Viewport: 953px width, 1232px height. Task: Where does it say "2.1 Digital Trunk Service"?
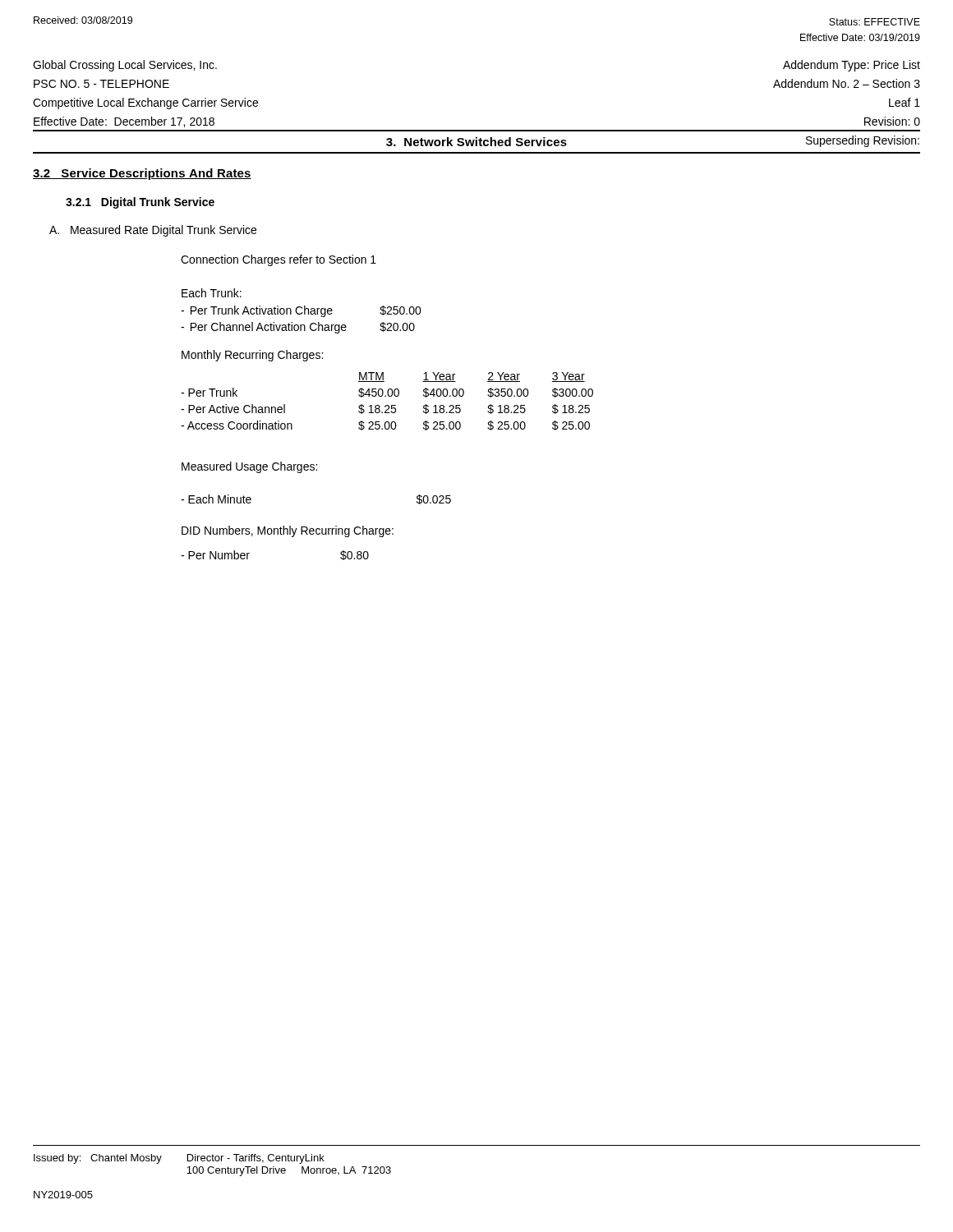click(140, 202)
